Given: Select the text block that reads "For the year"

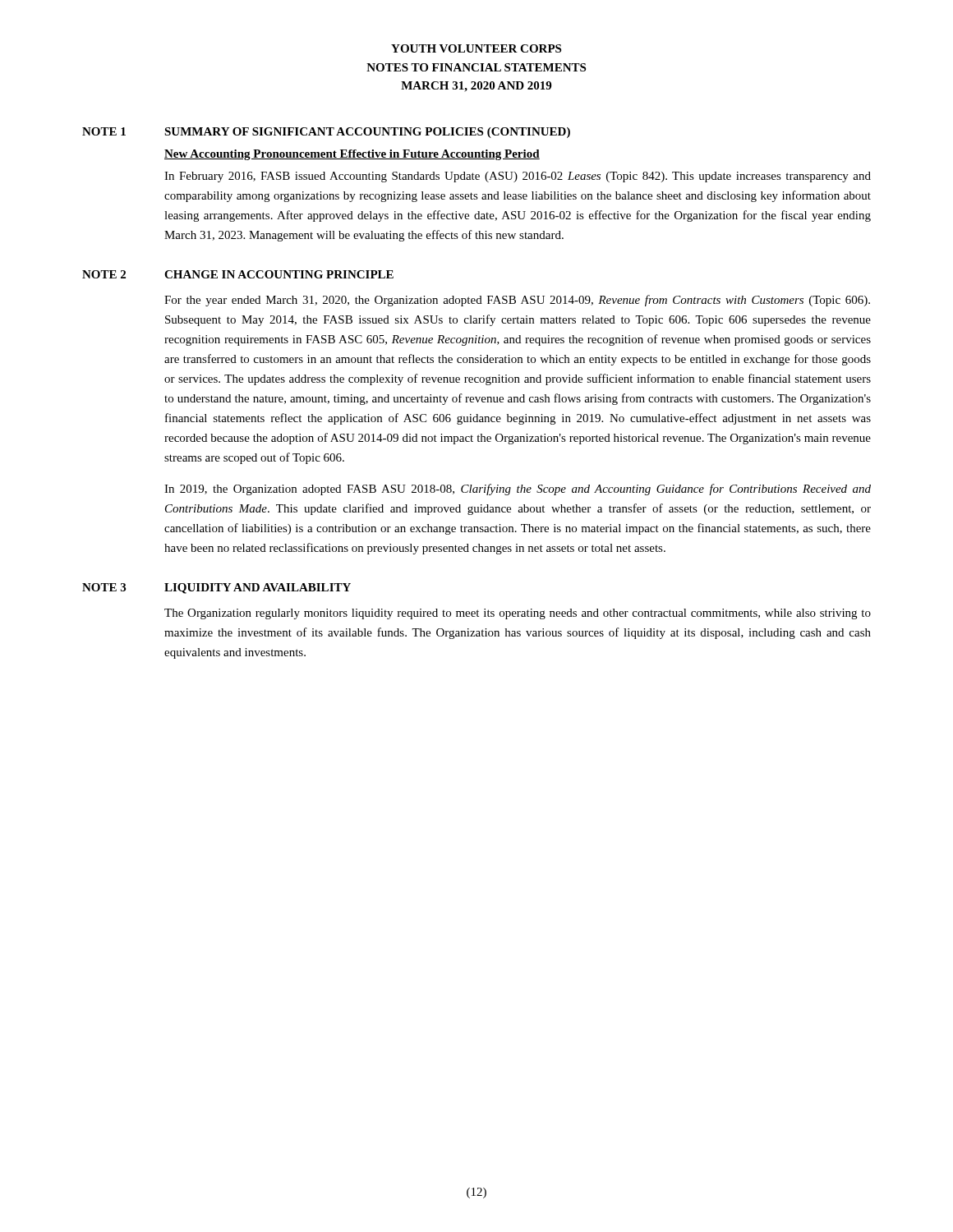Looking at the screenshot, I should pos(518,378).
